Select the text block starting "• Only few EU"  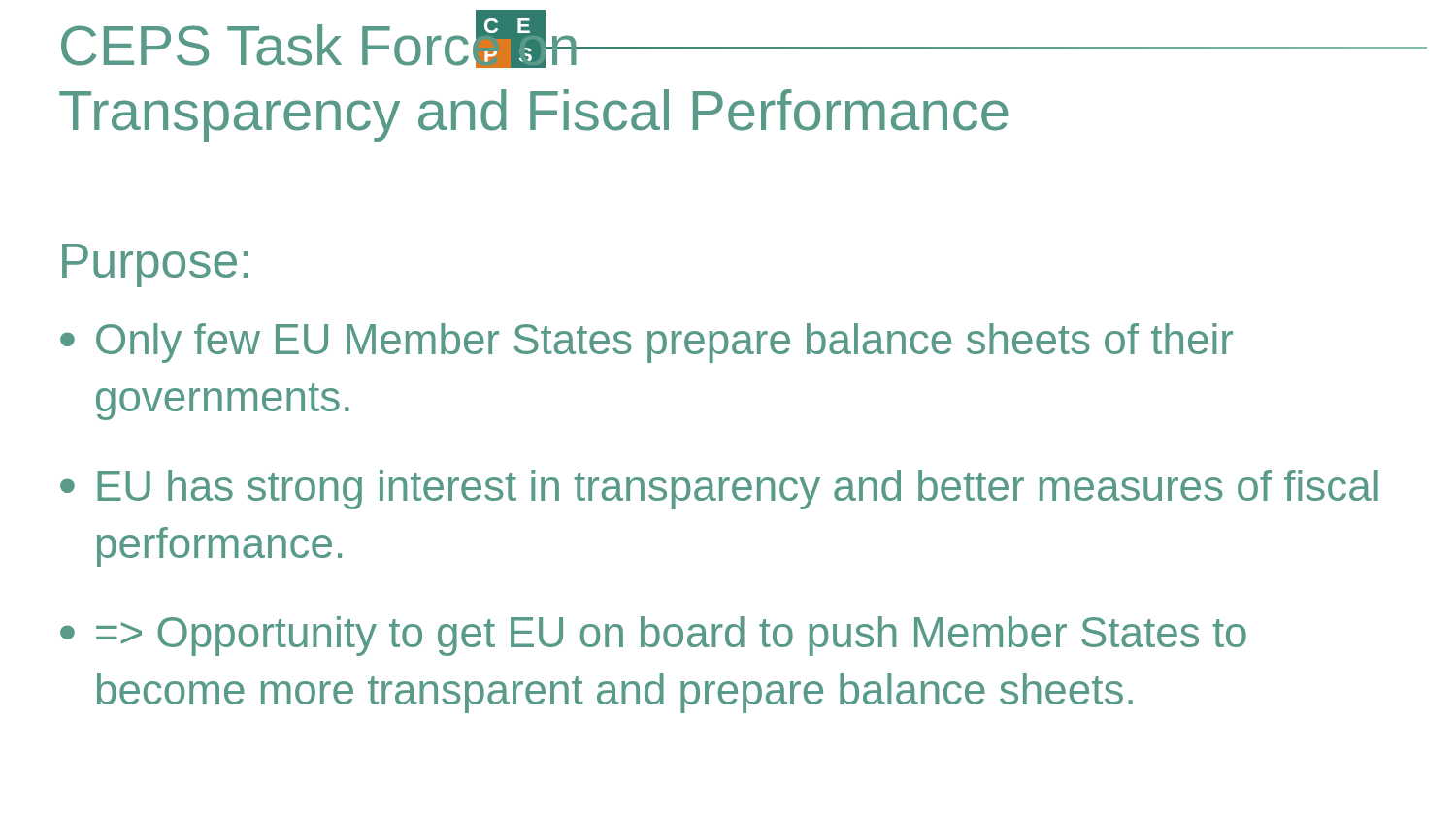coord(728,368)
